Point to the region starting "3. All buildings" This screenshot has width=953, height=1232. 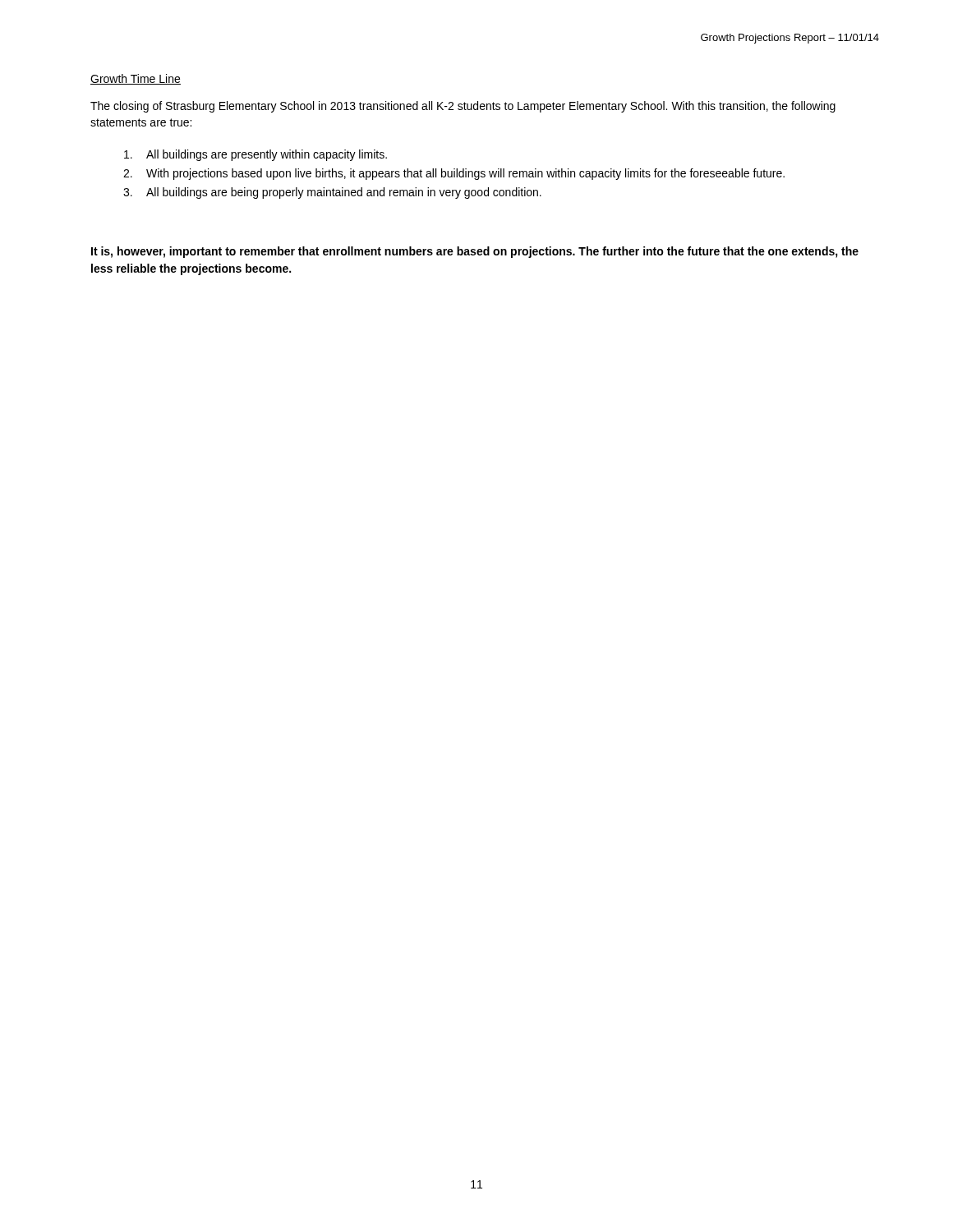pyautogui.click(x=333, y=193)
